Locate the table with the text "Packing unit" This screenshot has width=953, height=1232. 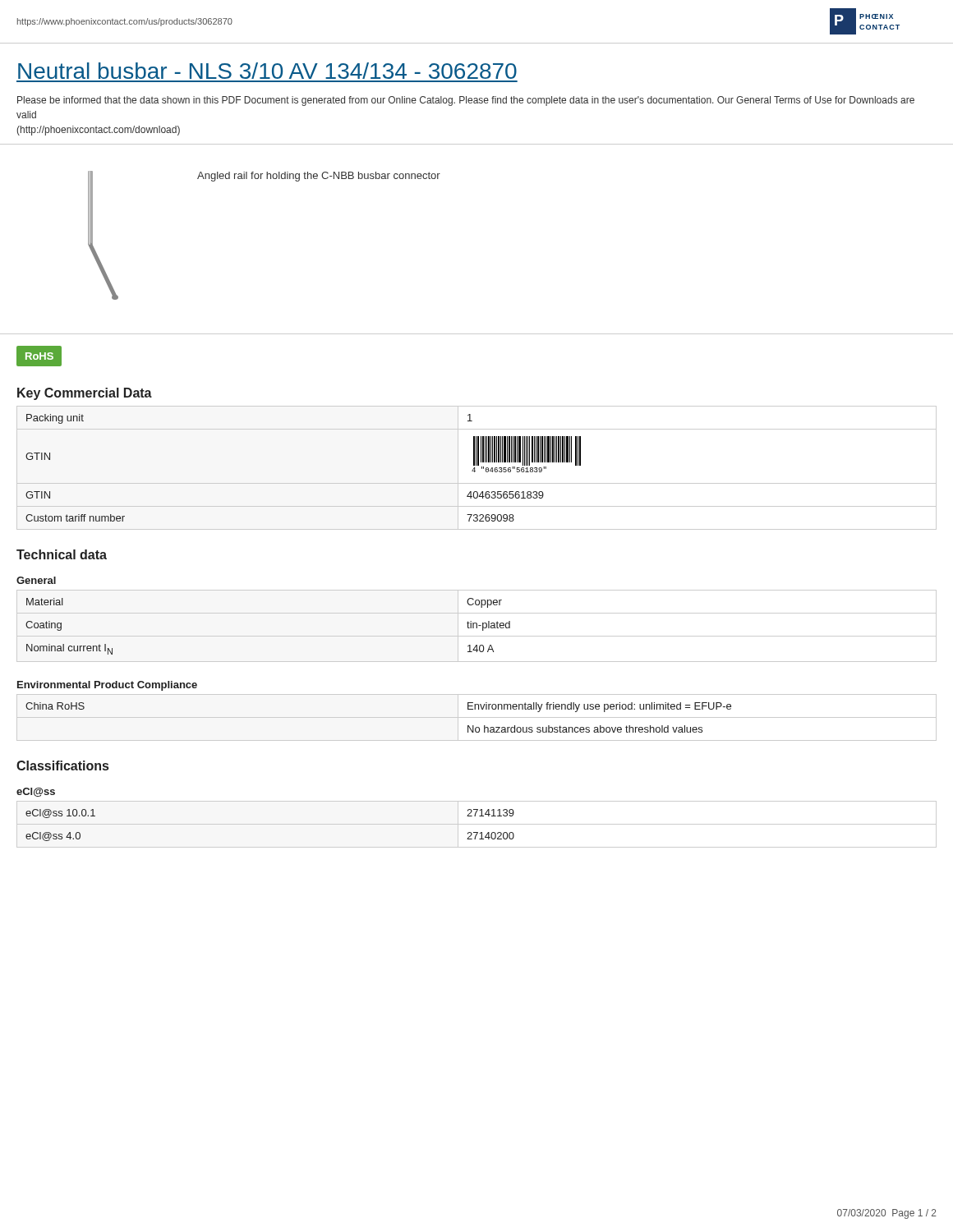[x=476, y=468]
